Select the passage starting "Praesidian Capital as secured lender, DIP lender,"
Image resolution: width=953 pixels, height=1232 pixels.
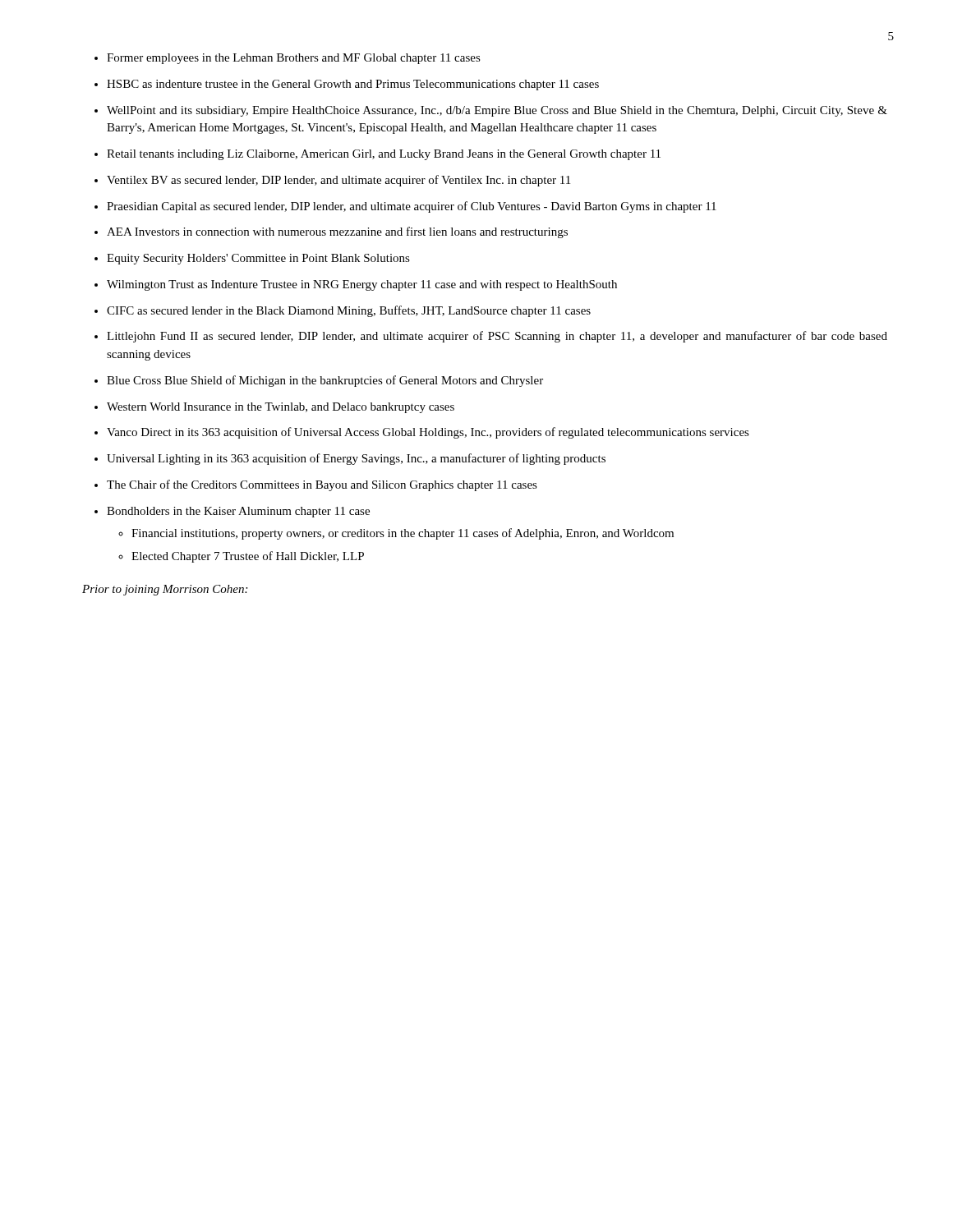pyautogui.click(x=412, y=206)
